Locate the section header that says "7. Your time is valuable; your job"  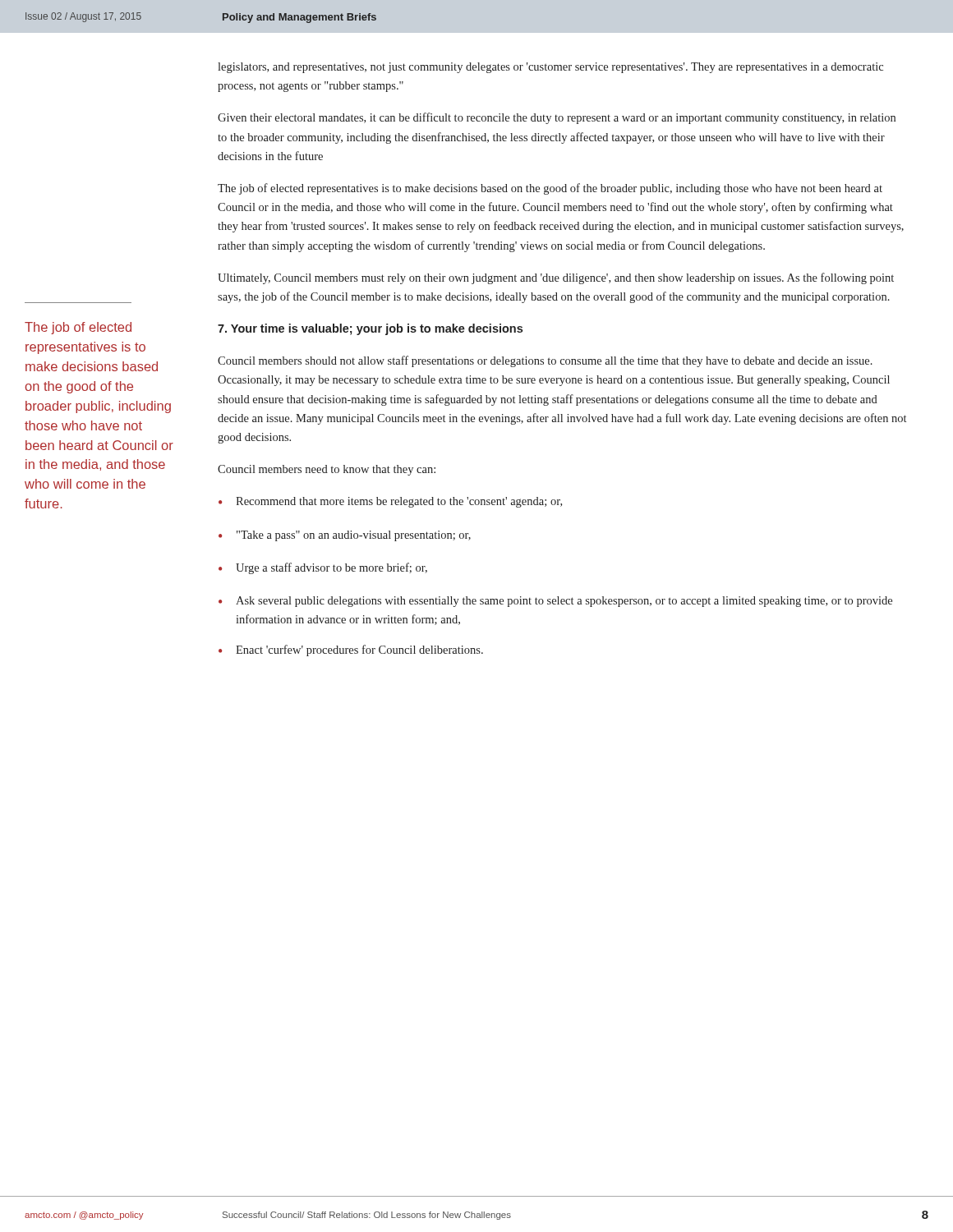coord(370,329)
